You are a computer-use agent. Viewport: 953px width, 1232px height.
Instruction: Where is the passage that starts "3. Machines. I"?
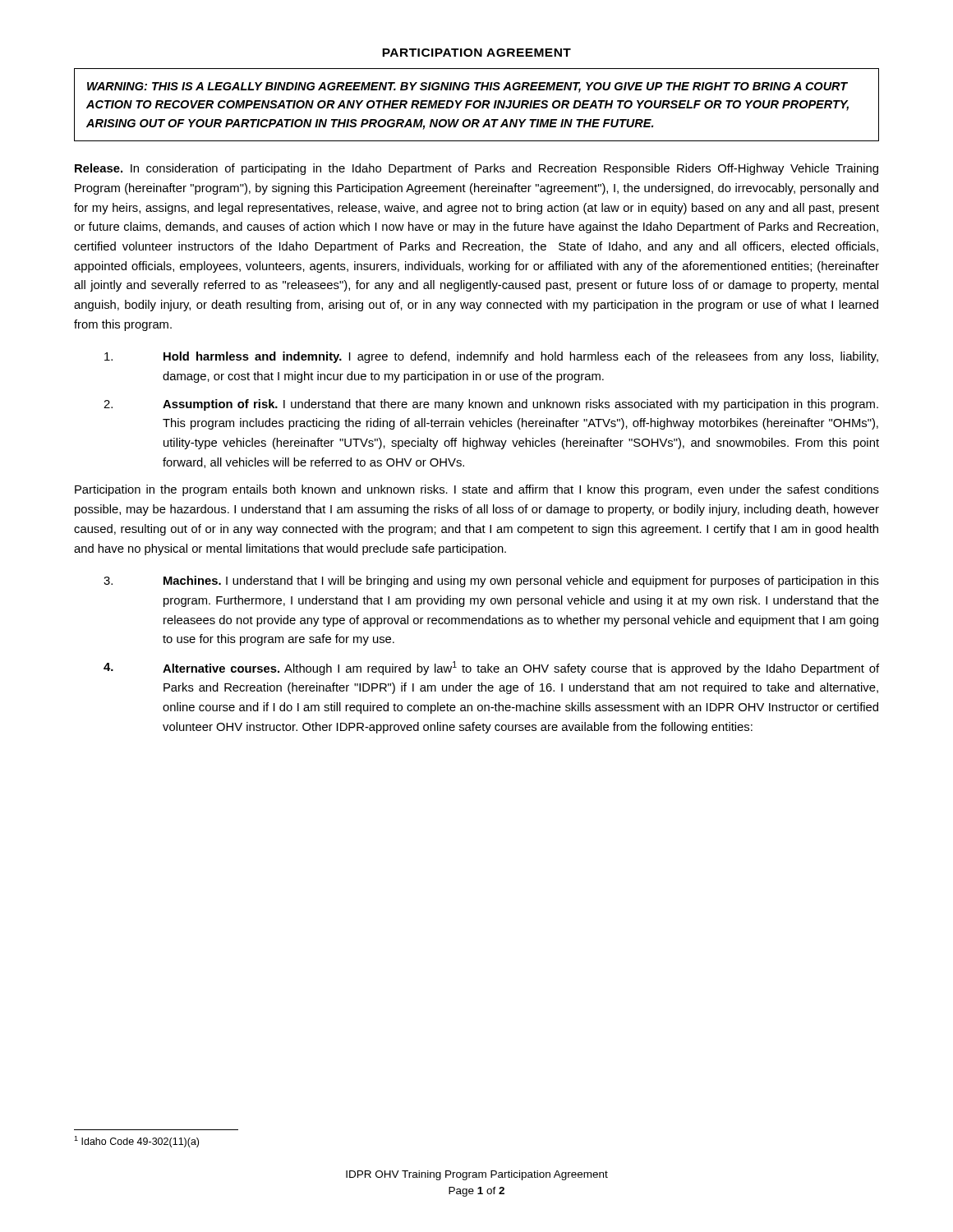point(476,611)
